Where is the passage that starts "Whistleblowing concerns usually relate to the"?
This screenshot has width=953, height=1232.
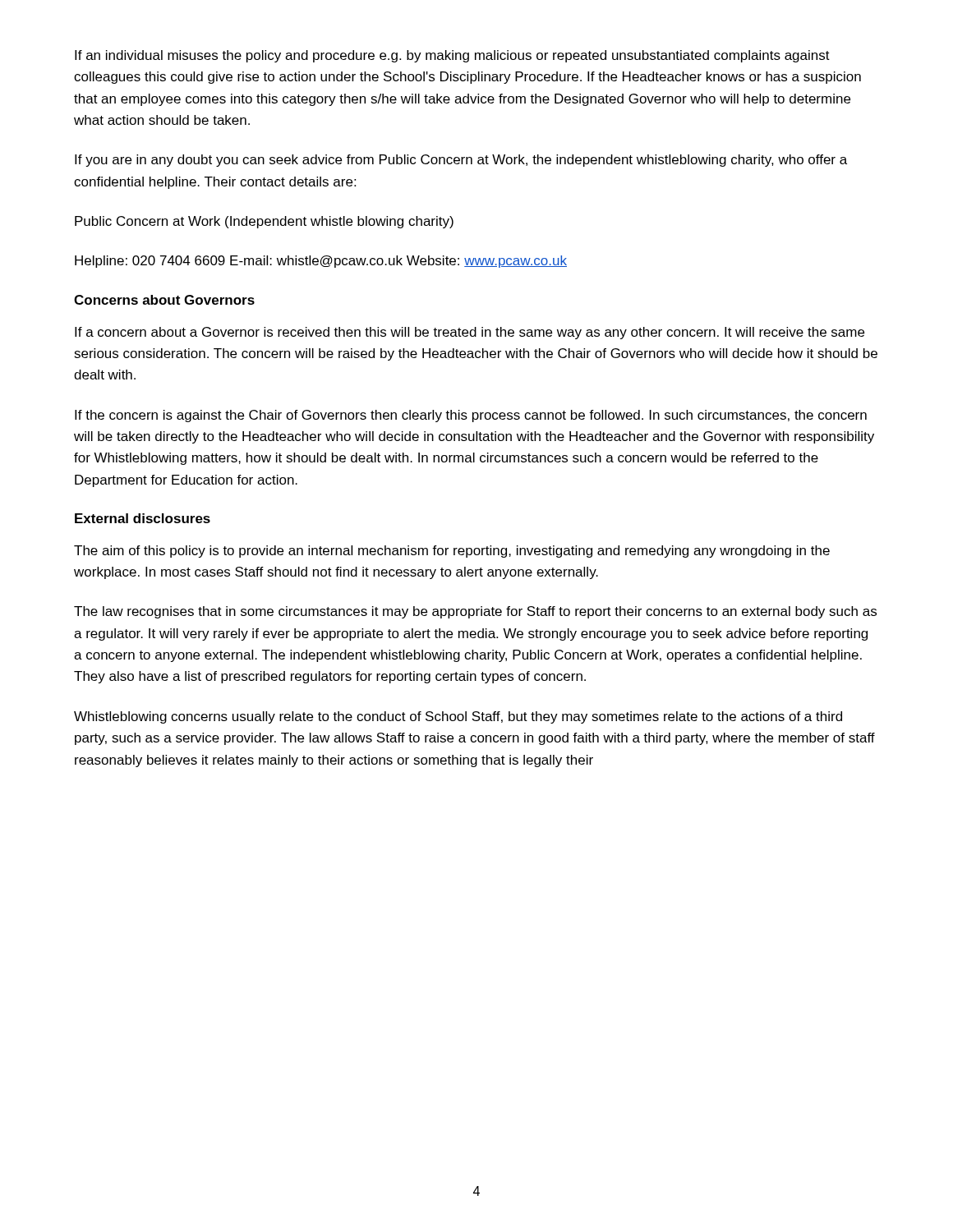coord(474,738)
